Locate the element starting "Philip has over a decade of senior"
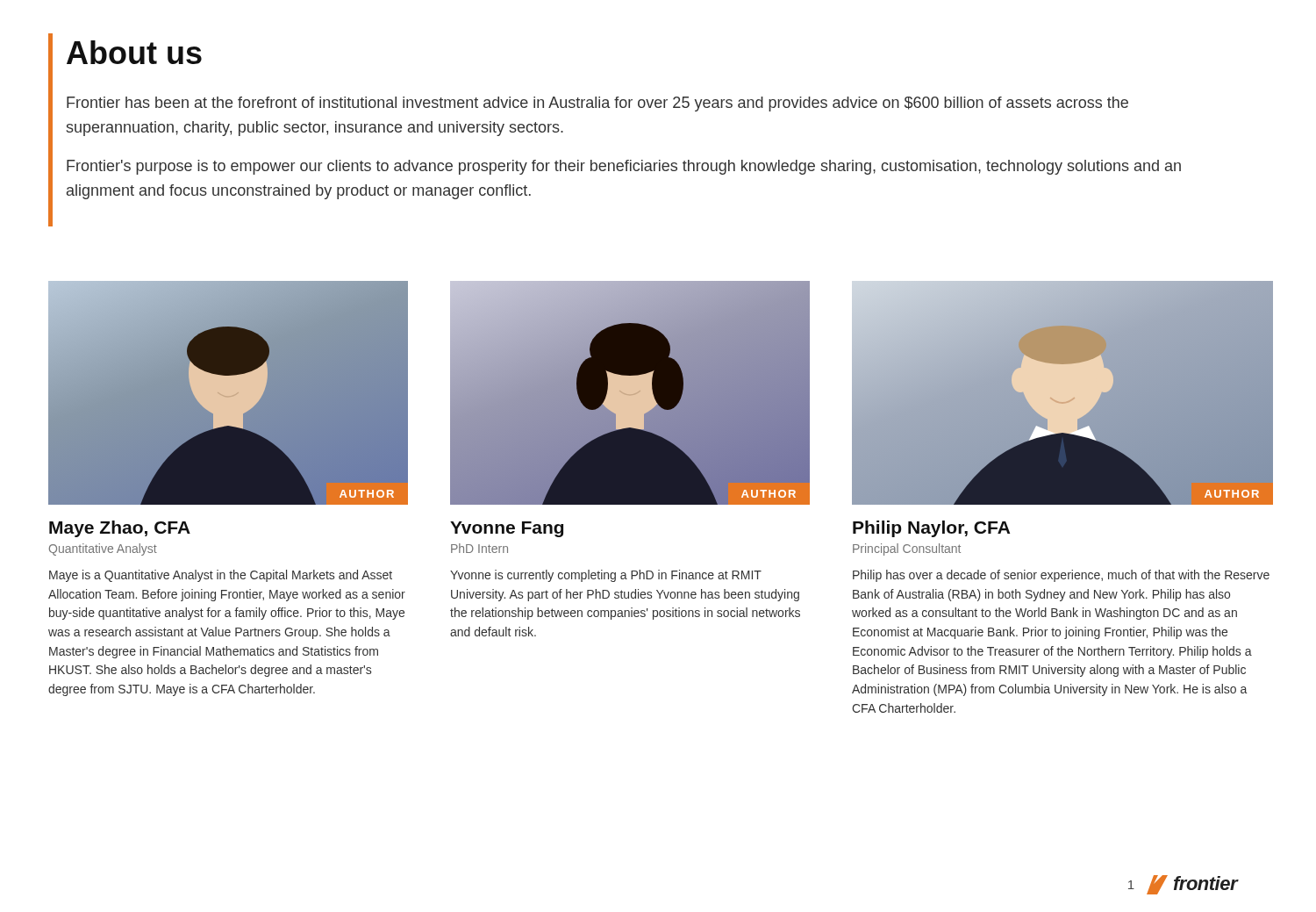The image size is (1316, 912). [x=1061, y=642]
